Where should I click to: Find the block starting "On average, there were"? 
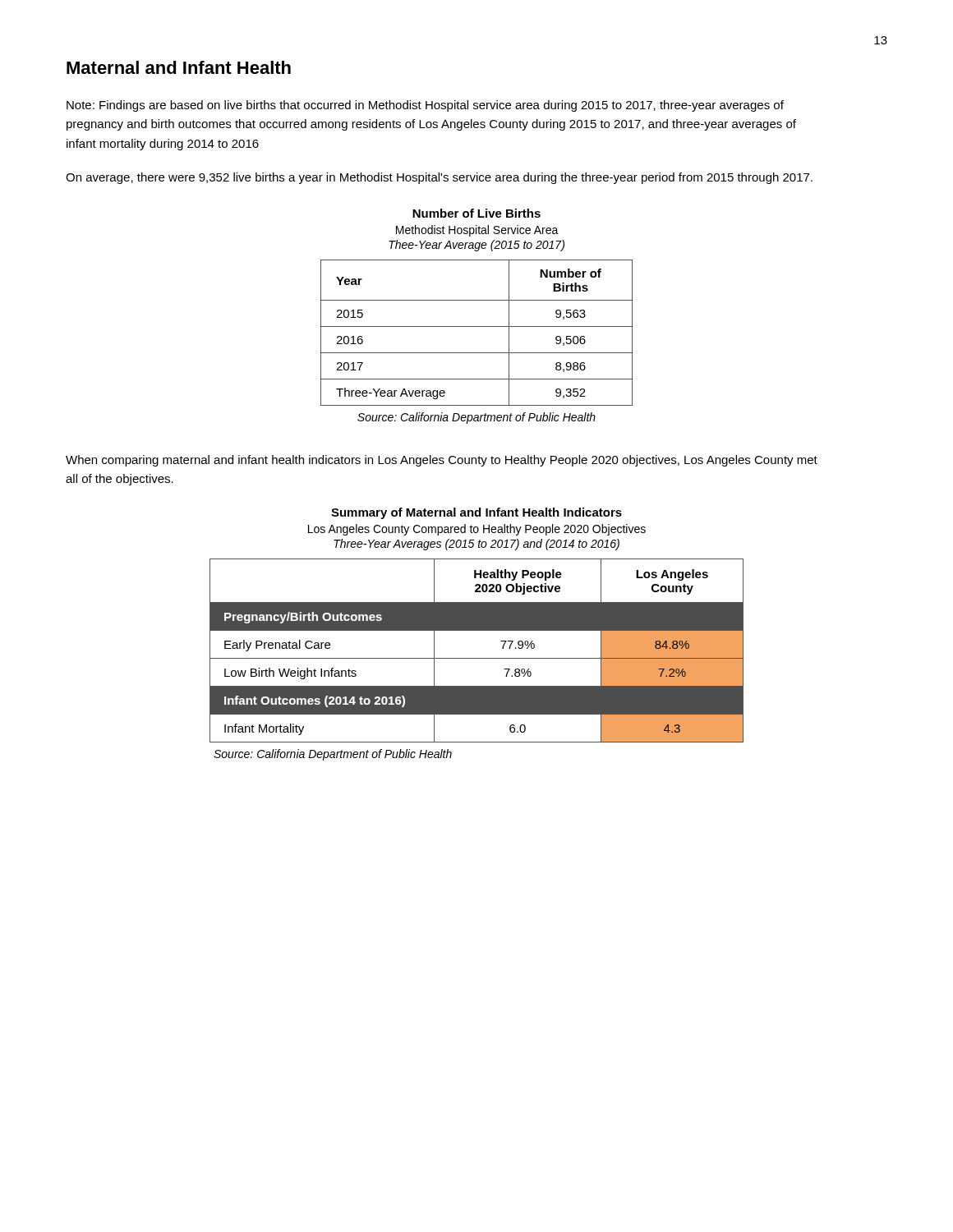coord(440,177)
